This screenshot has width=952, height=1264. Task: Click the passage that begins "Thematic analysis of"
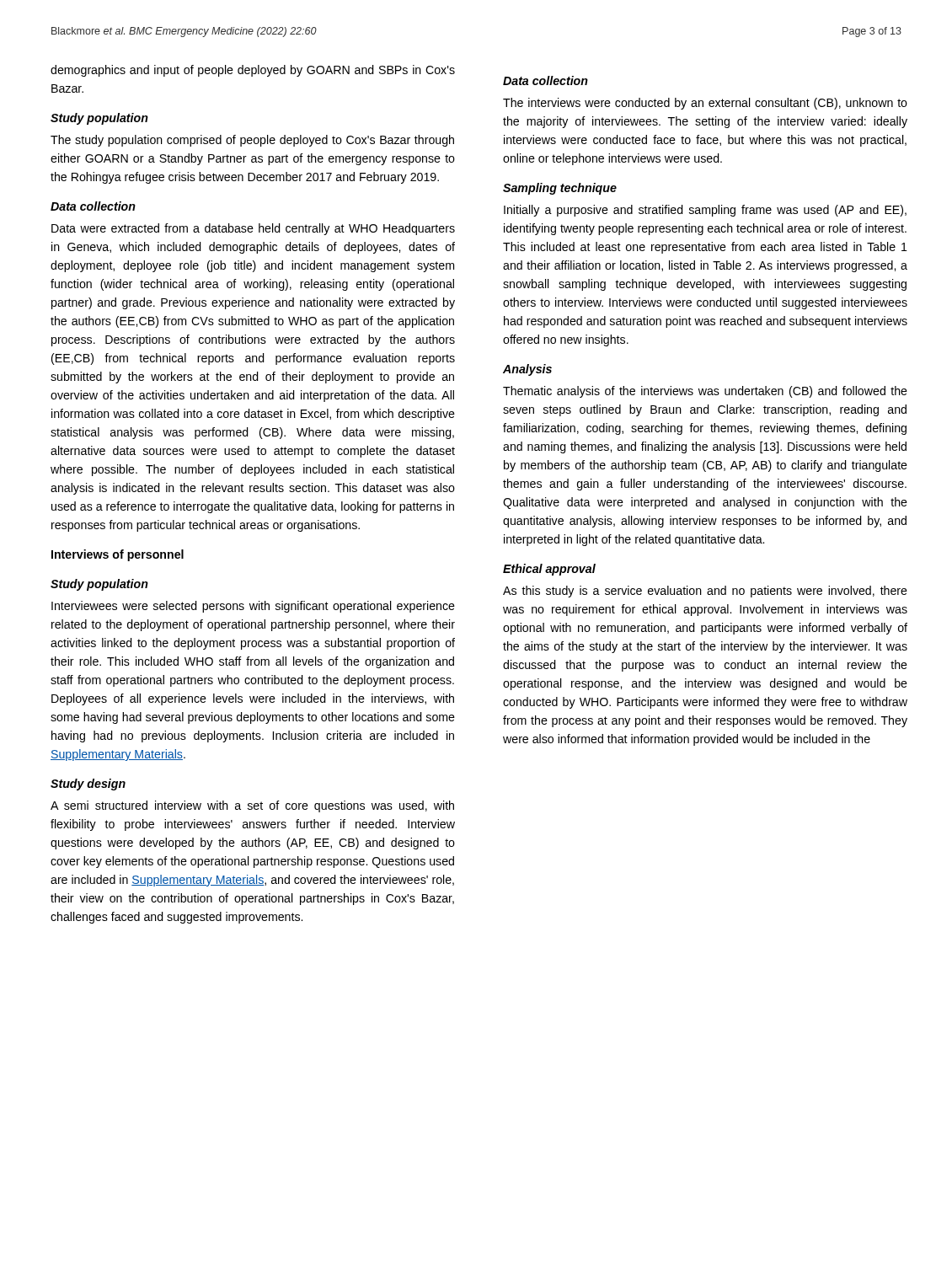tap(705, 465)
